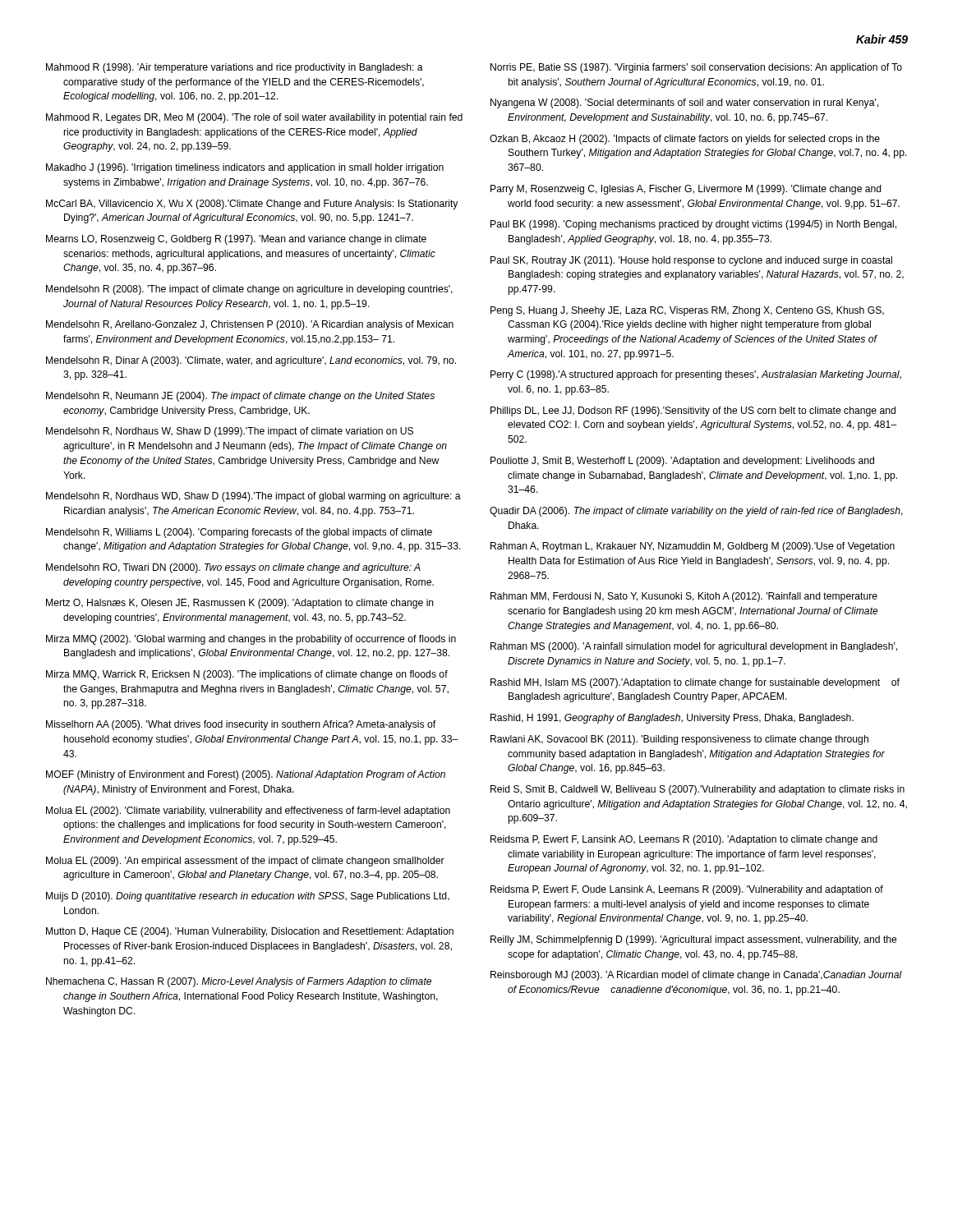Locate the list item containing "Mahmood R, Legates DR, Meo M (2004)."
The image size is (953, 1232).
[x=254, y=132]
